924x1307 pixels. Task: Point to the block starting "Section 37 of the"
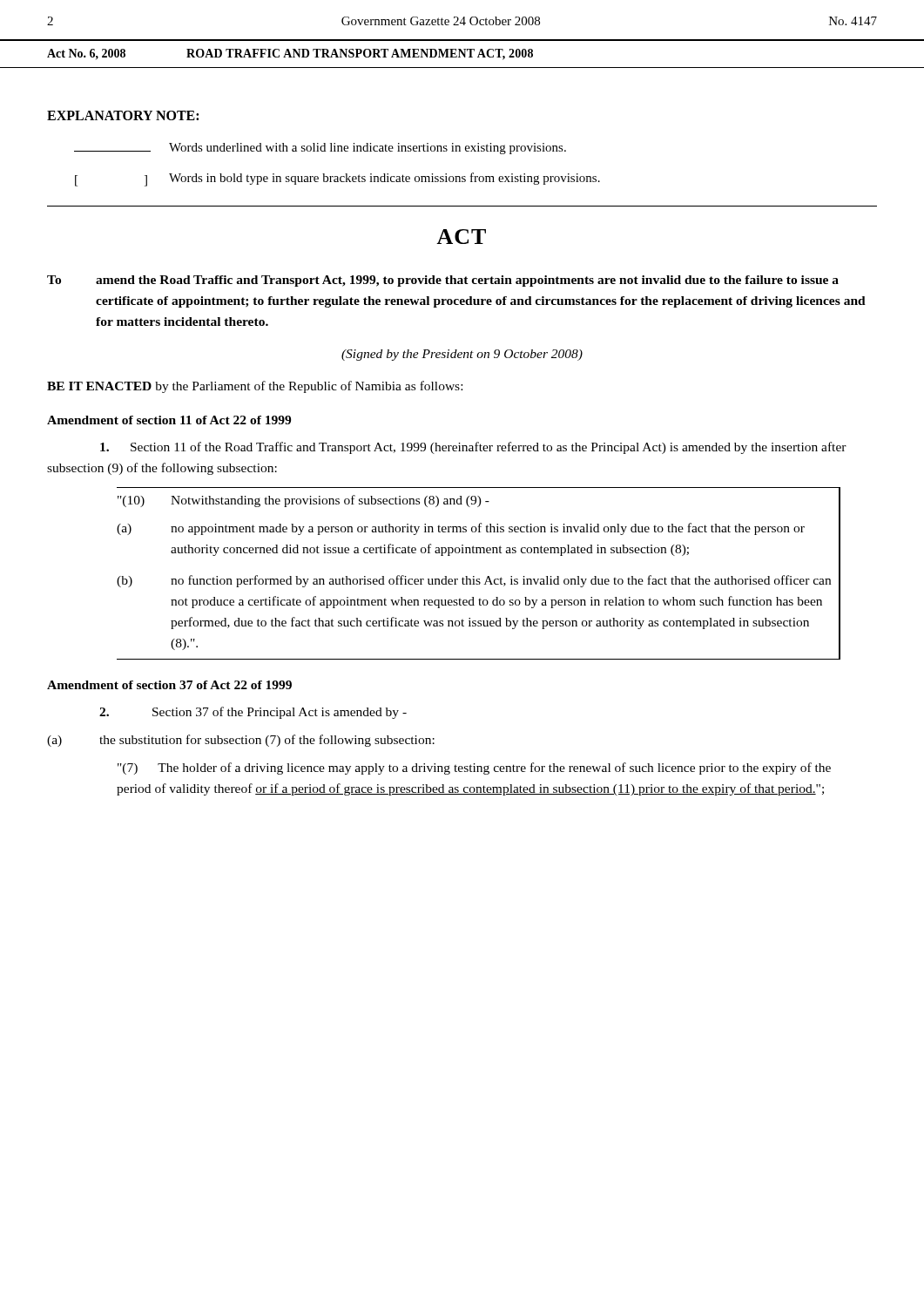point(253,713)
